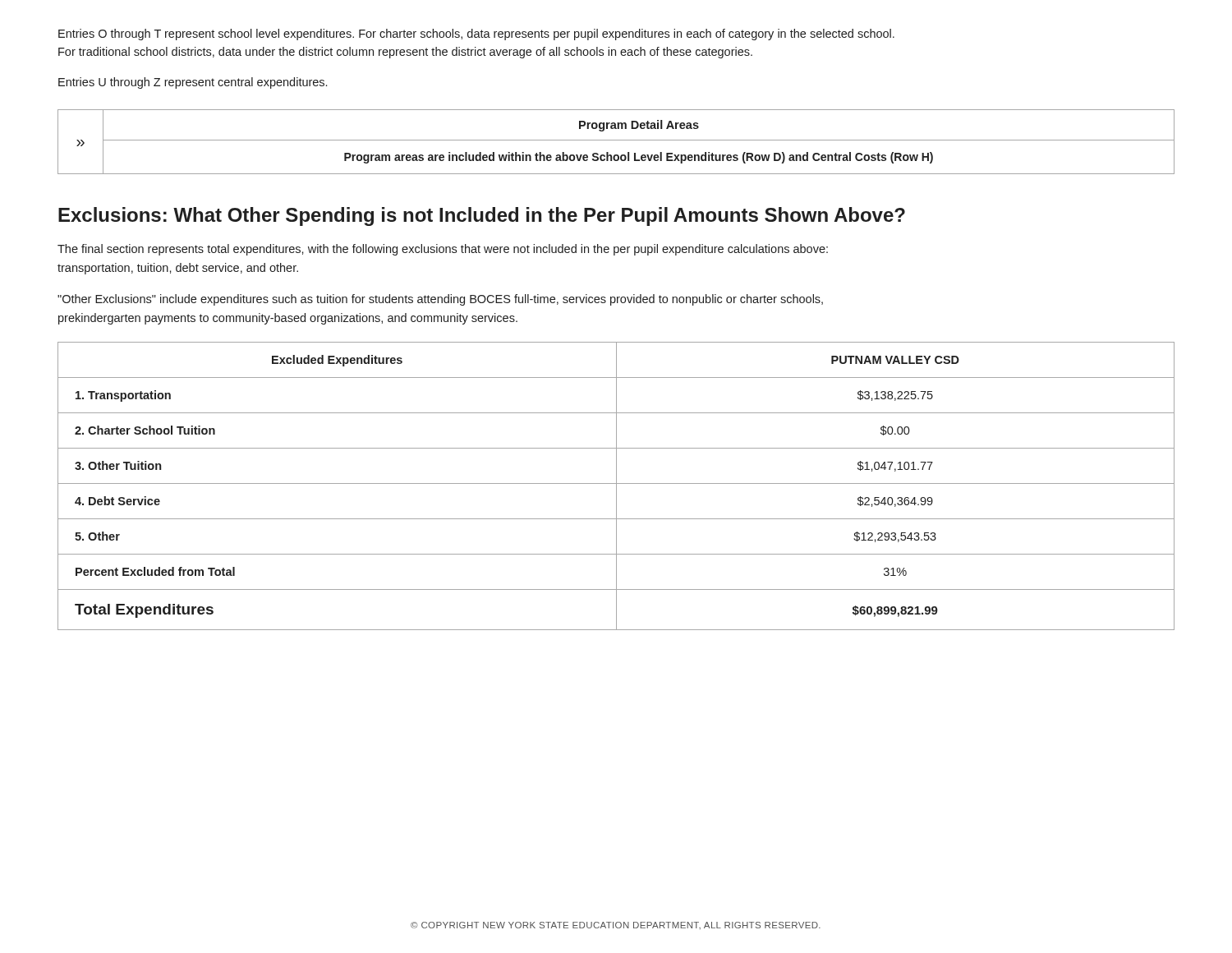1232x953 pixels.
Task: Locate the block of text that opens with "The final section represents total expenditures,"
Action: (x=443, y=259)
